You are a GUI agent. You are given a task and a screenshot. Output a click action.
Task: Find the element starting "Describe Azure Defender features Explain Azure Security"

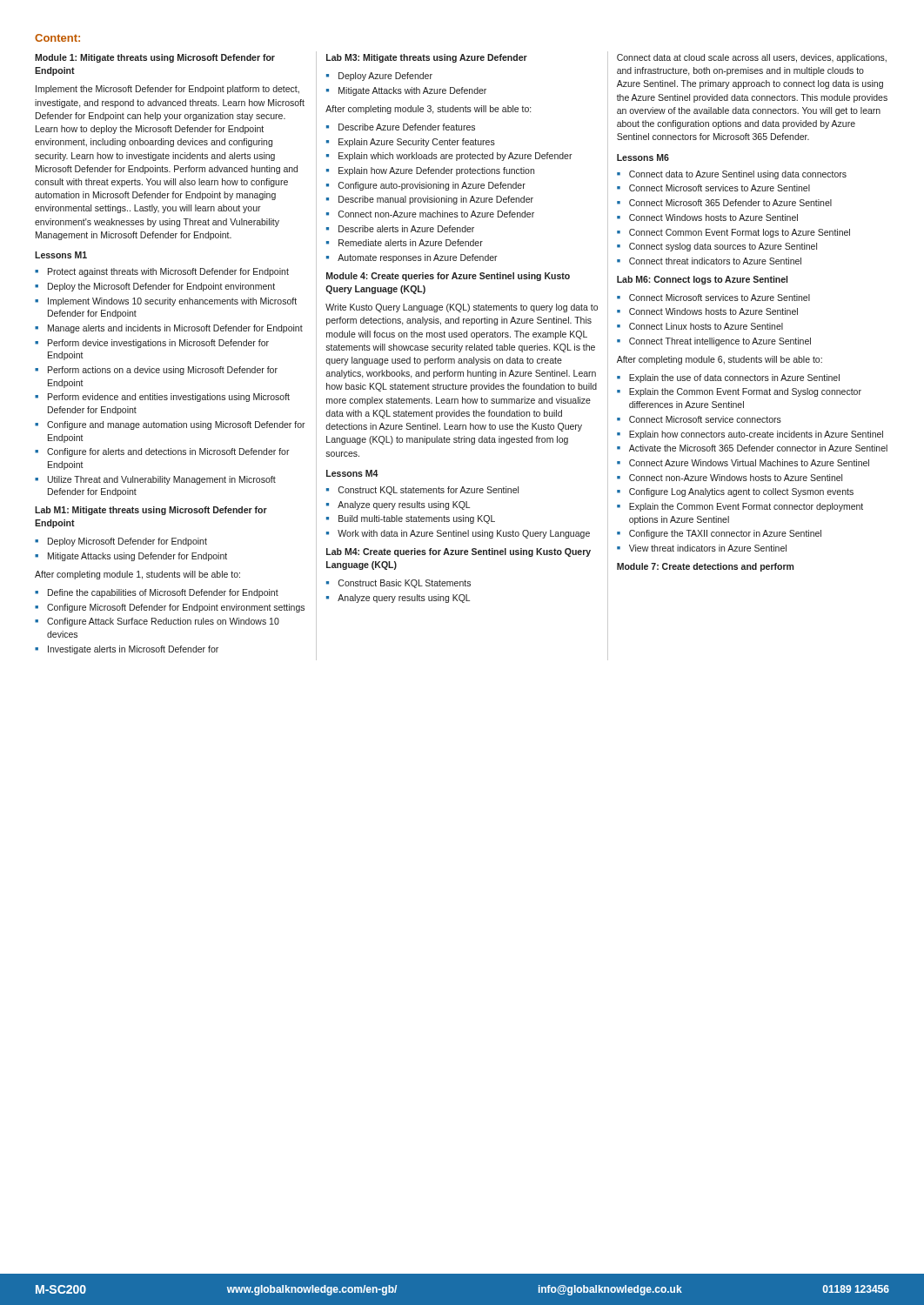click(x=462, y=192)
